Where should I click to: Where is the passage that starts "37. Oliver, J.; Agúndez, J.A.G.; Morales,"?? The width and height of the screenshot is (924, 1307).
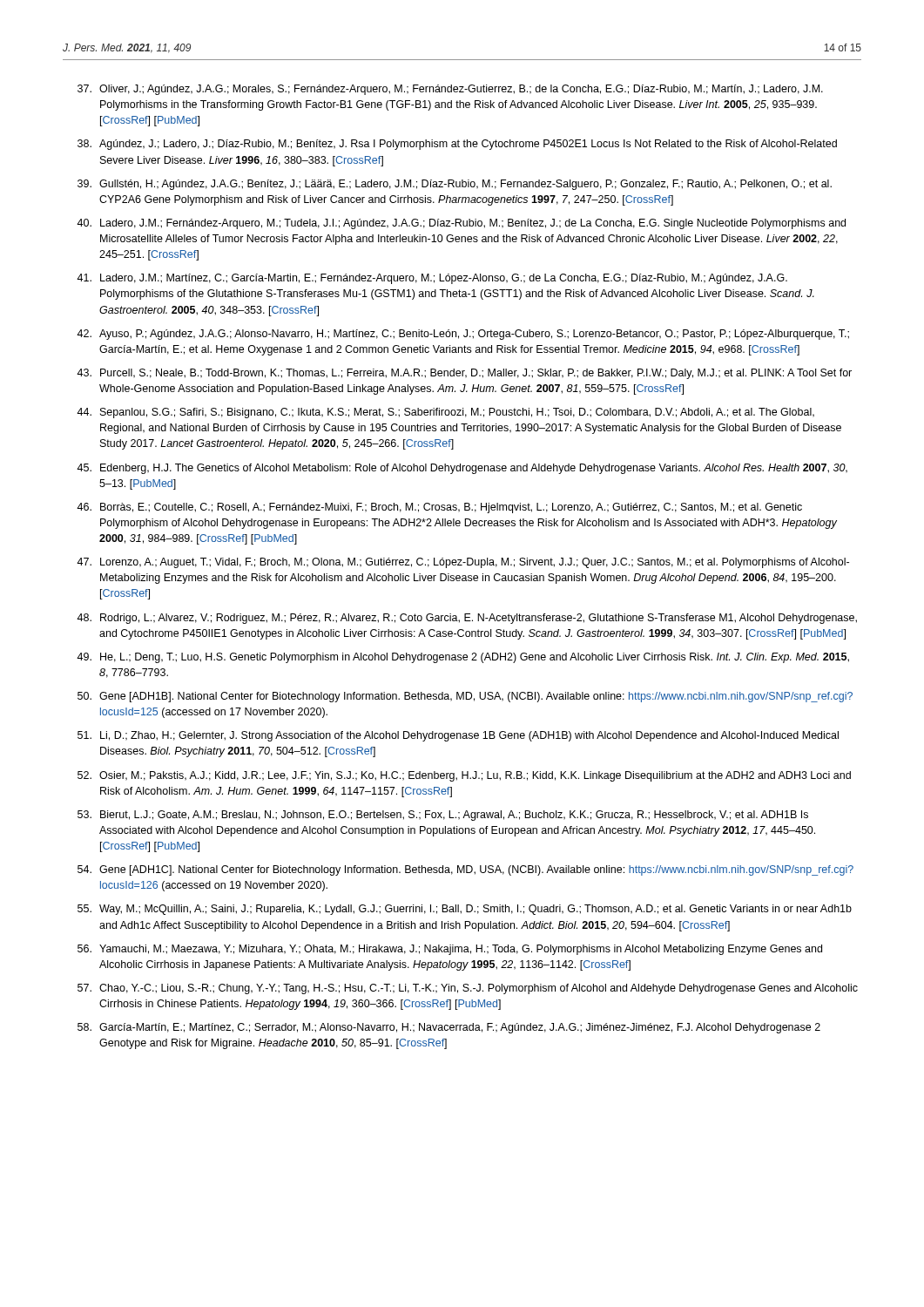[x=462, y=105]
